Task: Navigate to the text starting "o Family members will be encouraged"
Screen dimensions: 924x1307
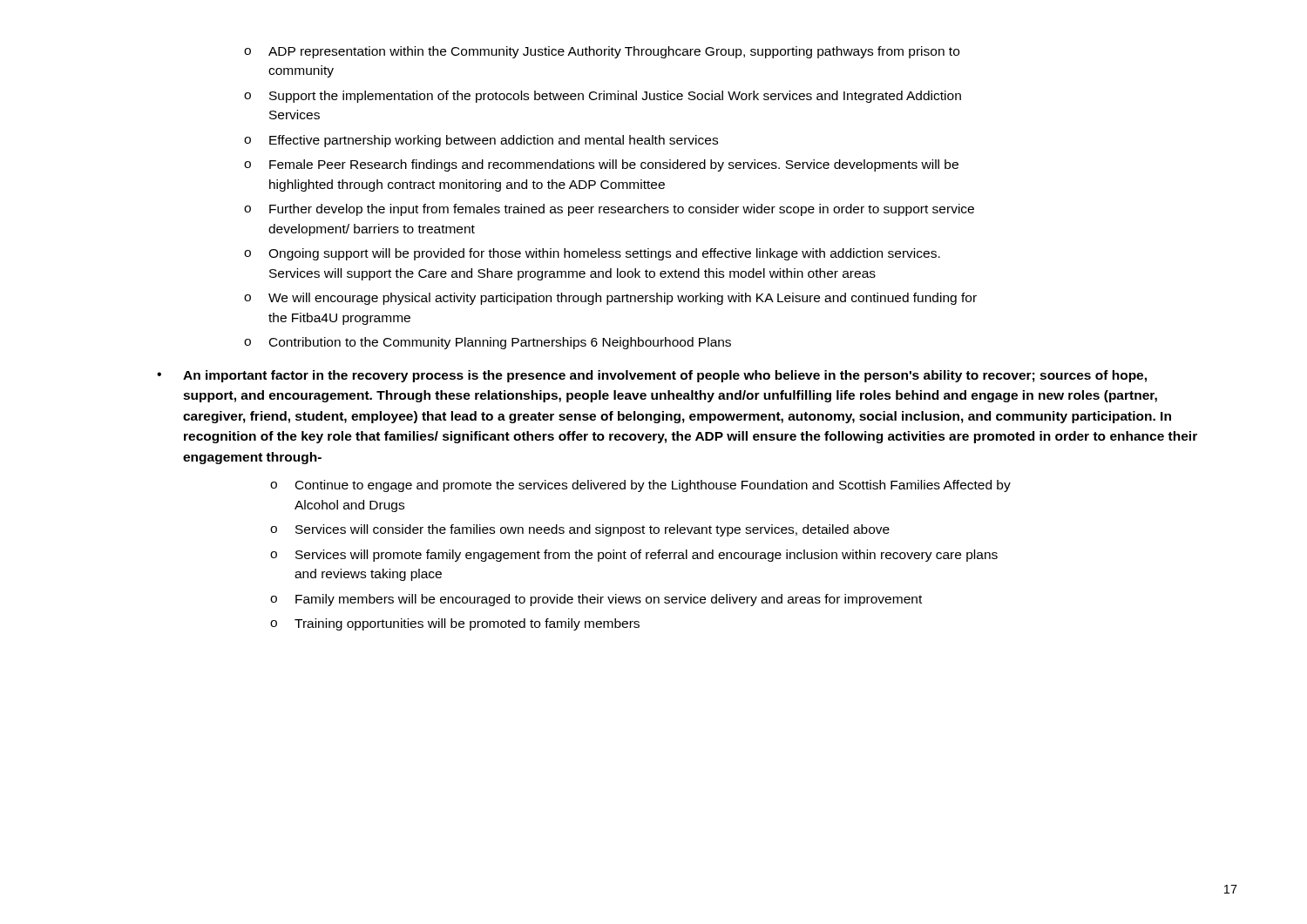Action: click(x=736, y=599)
